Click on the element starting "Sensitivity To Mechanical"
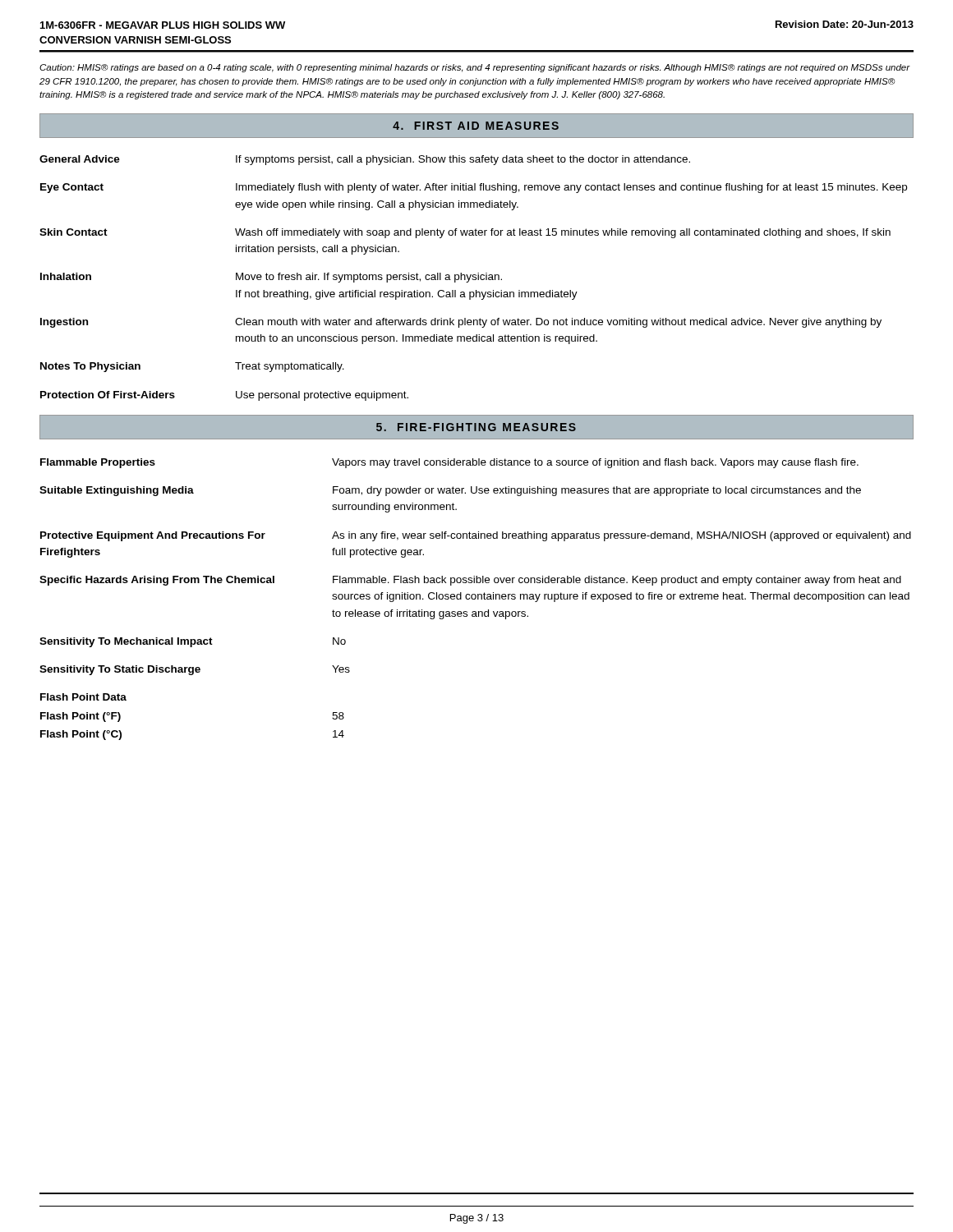953x1232 pixels. [x=193, y=642]
